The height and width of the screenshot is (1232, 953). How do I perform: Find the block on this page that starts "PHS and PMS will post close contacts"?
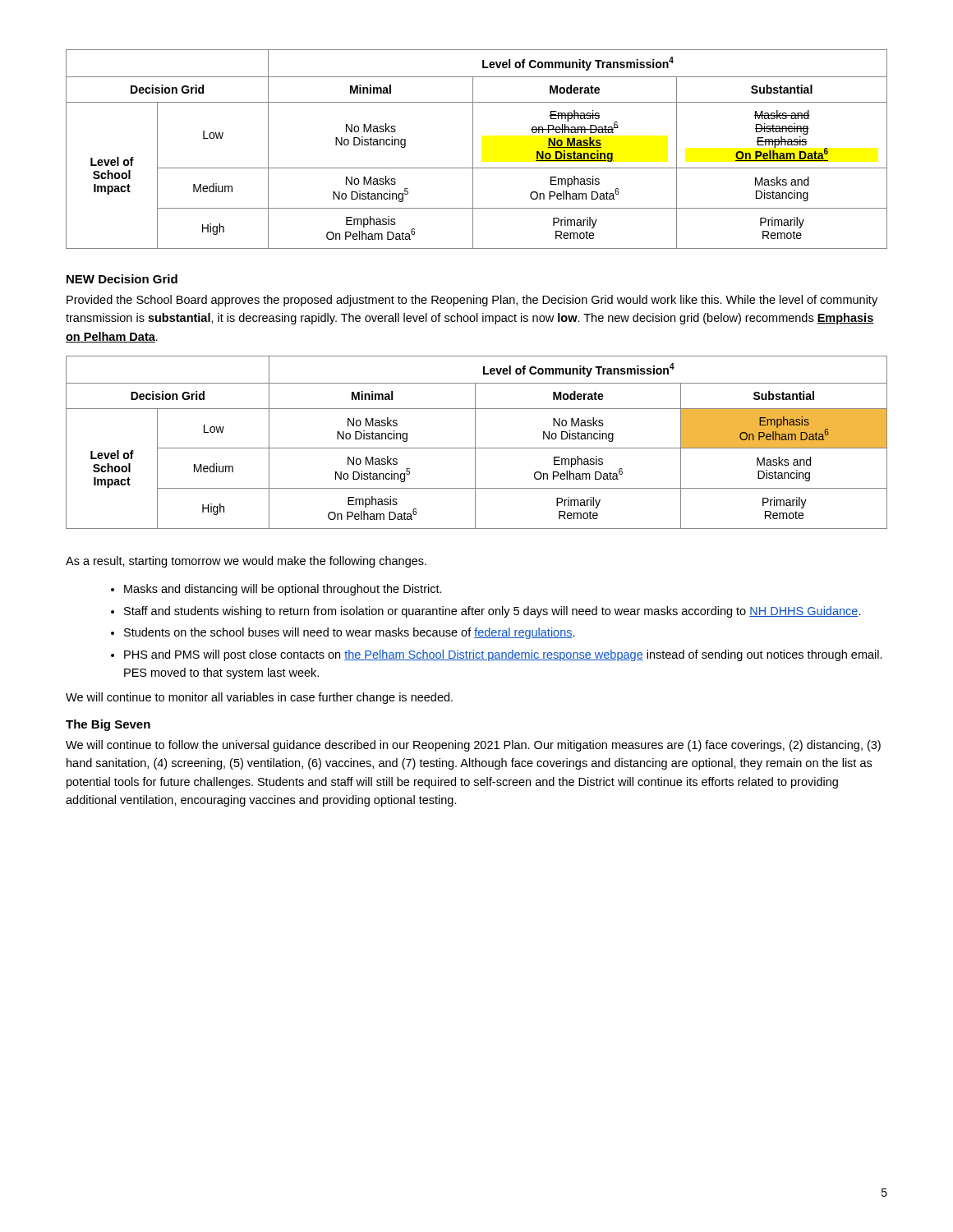tap(503, 663)
